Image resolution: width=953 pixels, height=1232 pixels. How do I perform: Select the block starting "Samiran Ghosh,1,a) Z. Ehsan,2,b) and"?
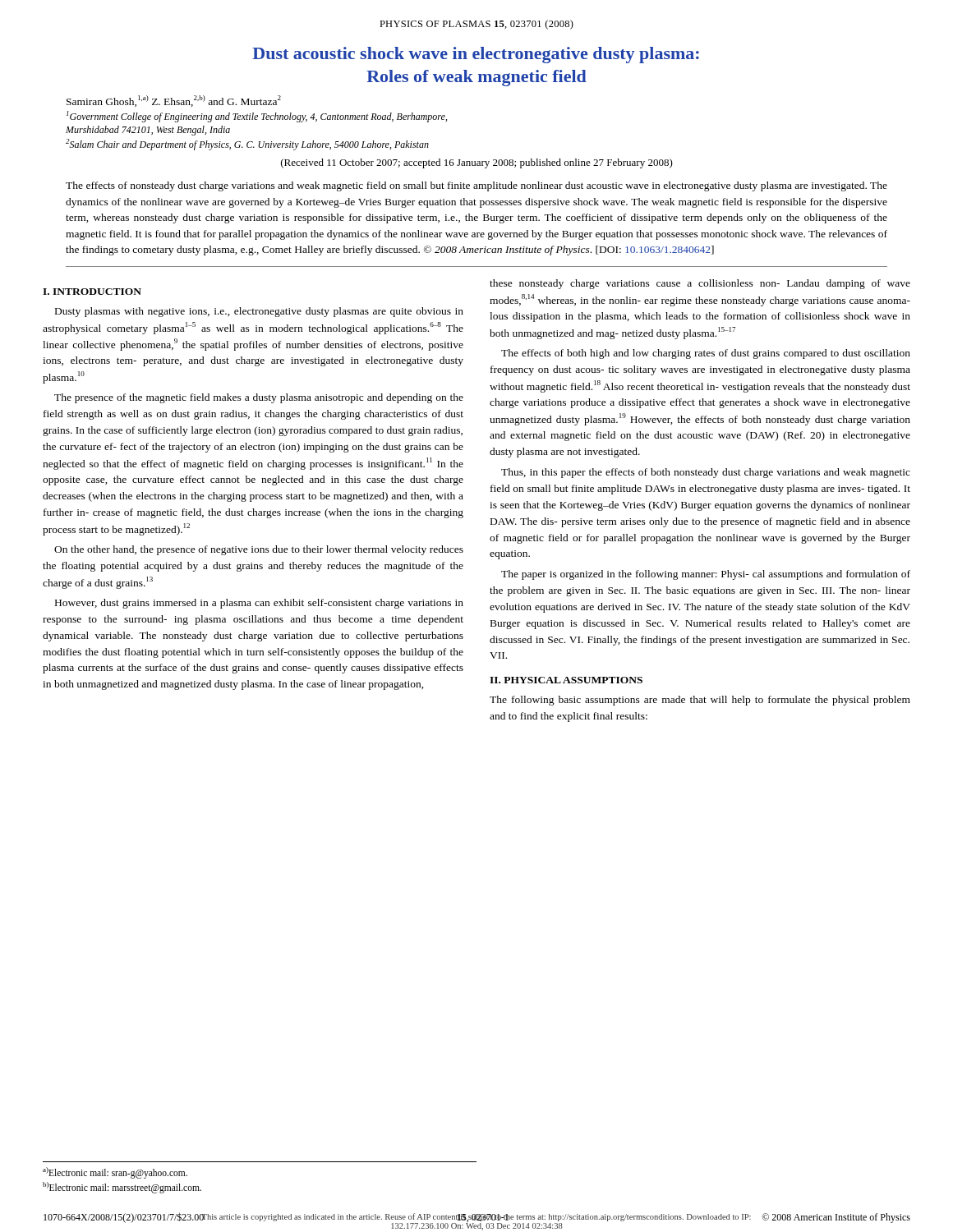point(173,100)
